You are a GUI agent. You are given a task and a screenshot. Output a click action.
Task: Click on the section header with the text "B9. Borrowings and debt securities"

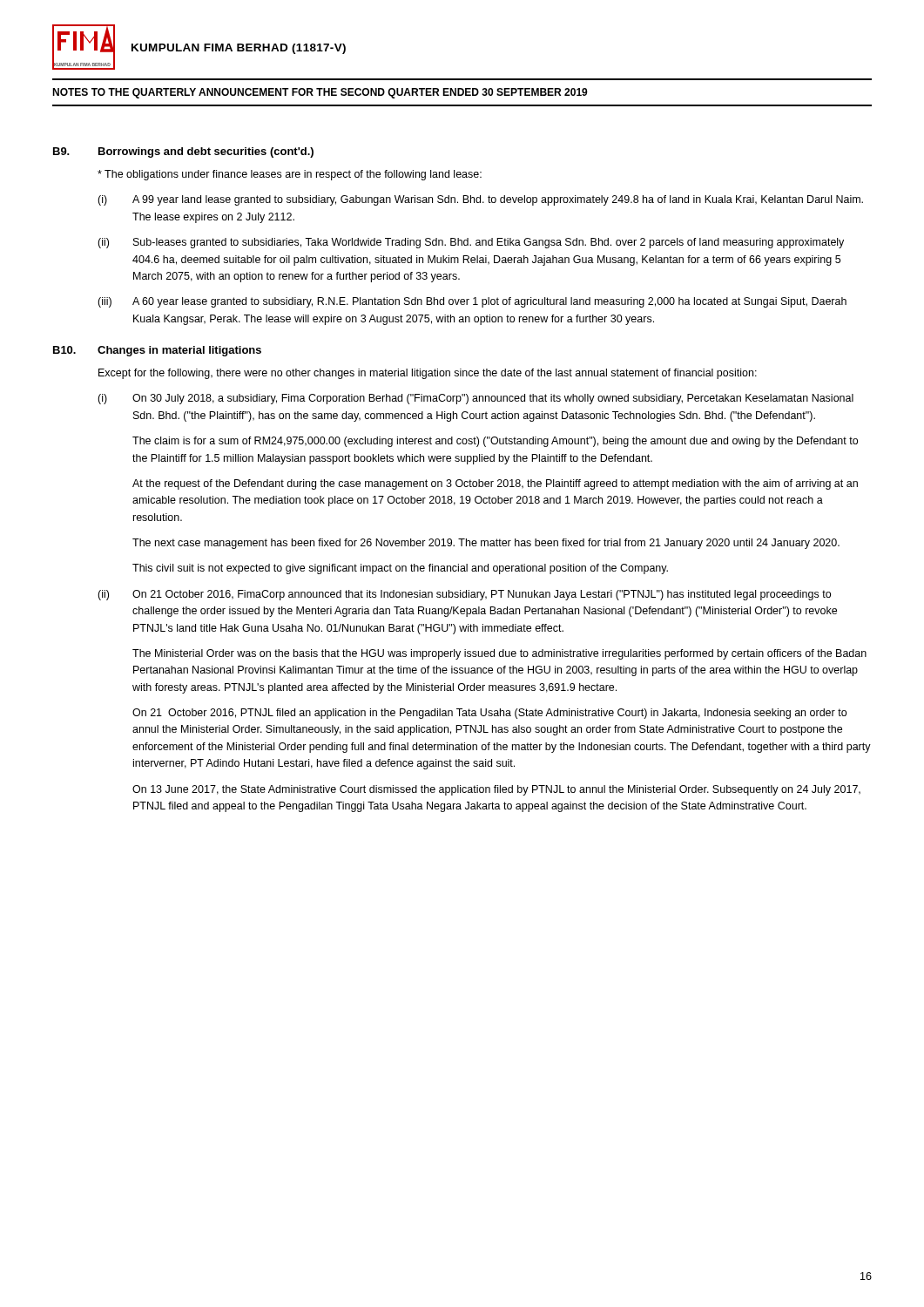pyautogui.click(x=183, y=151)
